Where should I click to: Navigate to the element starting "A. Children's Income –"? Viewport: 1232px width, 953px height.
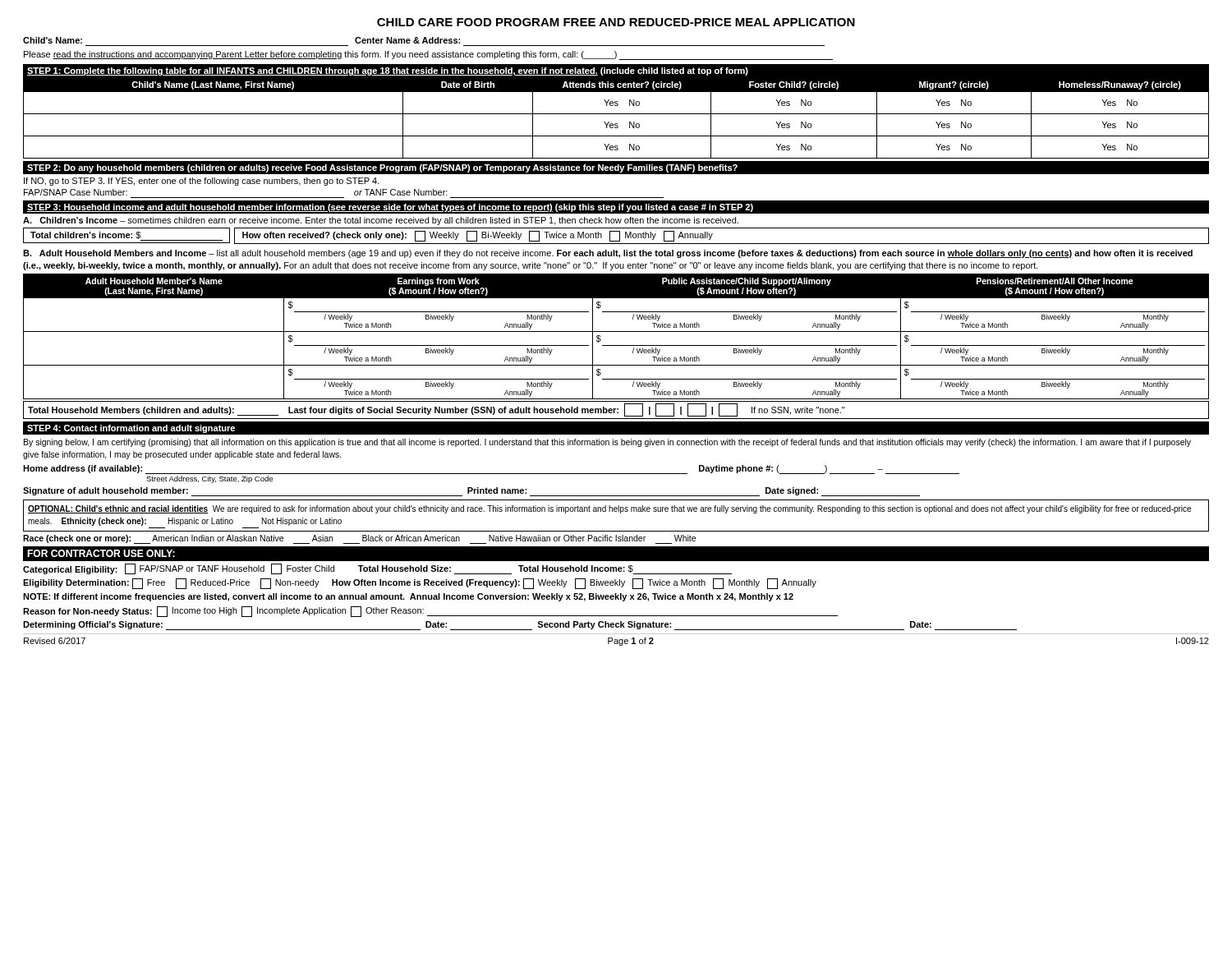[x=381, y=220]
